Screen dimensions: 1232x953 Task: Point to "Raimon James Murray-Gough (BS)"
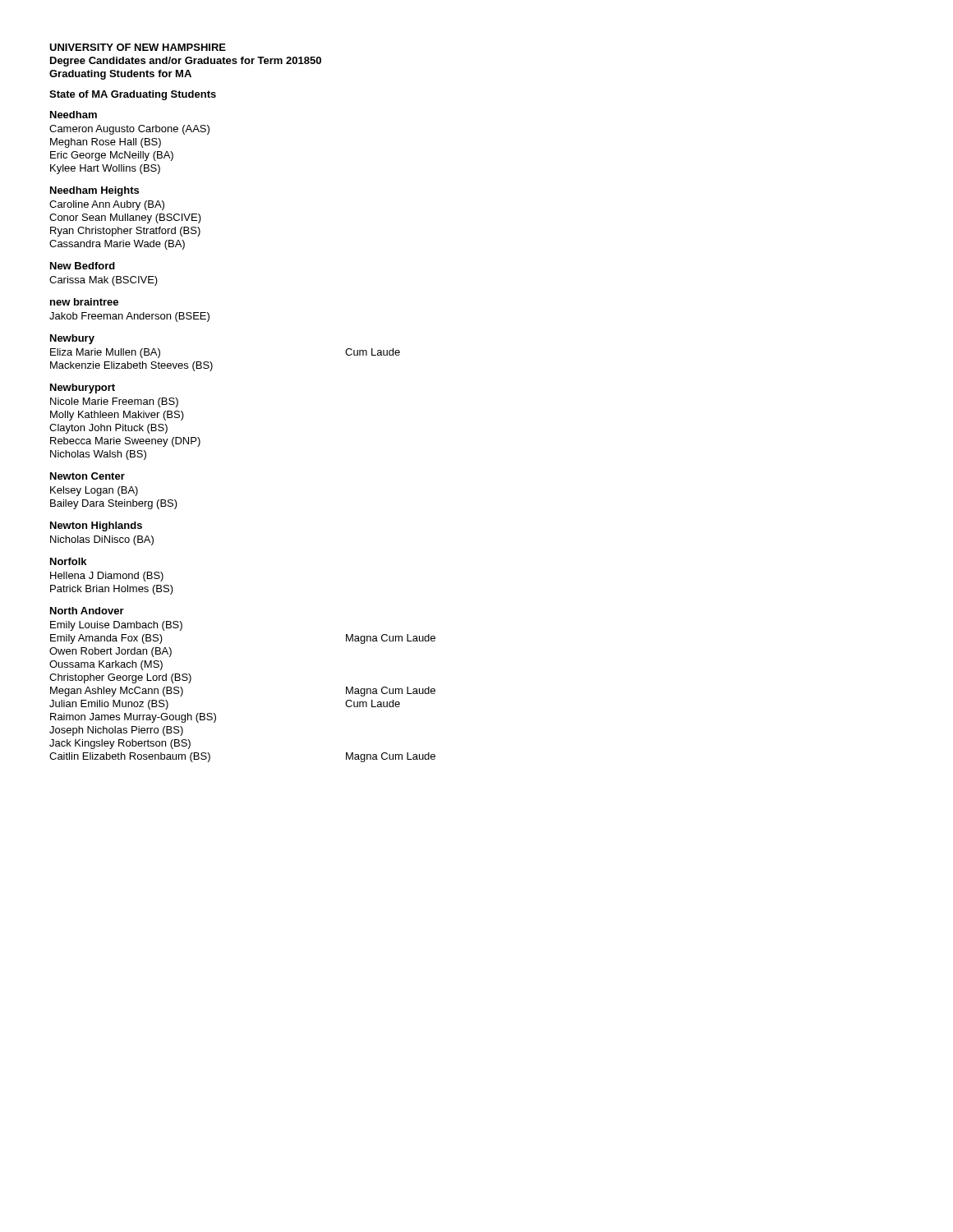pos(189,717)
